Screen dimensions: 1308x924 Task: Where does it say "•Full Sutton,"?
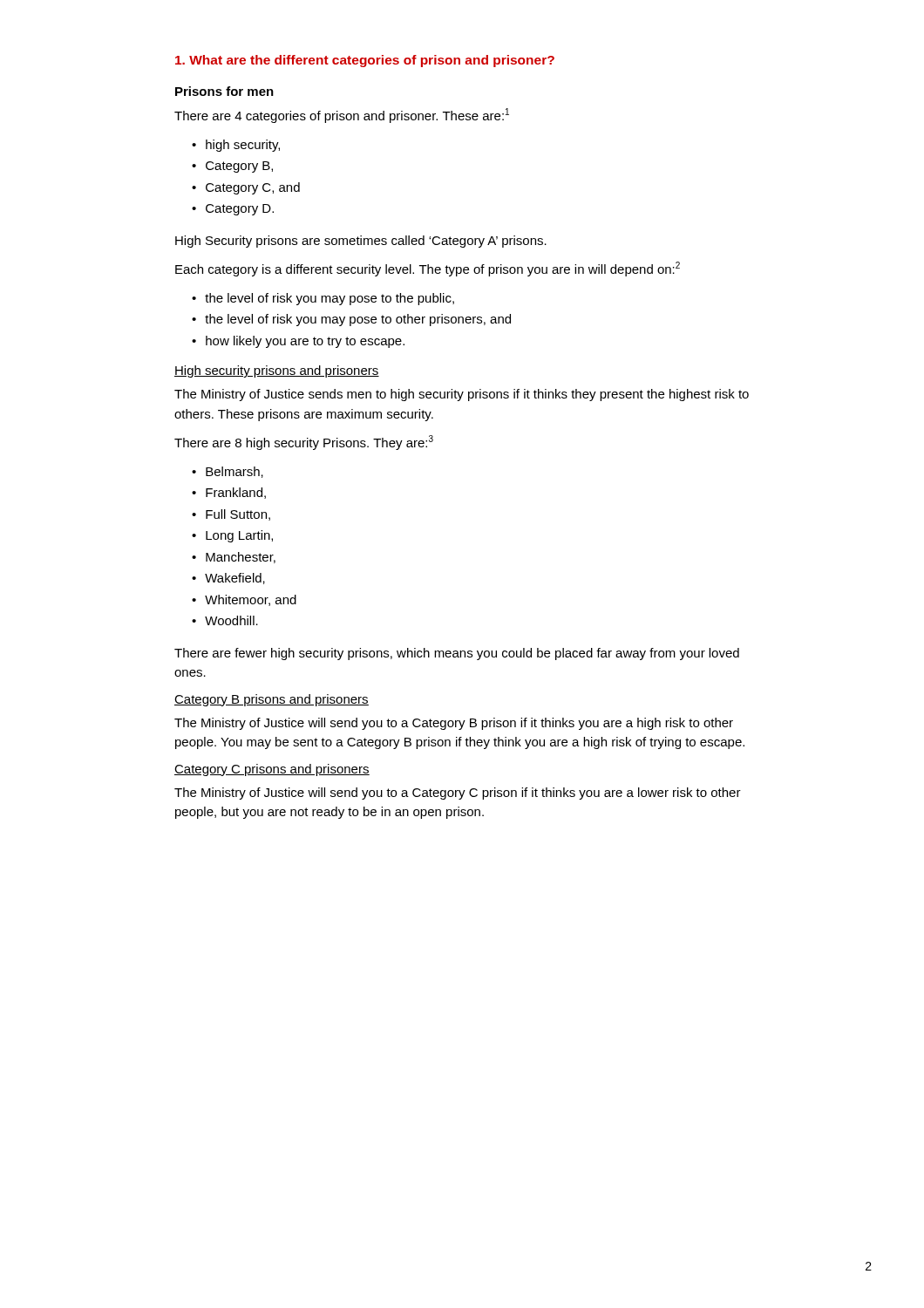pos(231,514)
